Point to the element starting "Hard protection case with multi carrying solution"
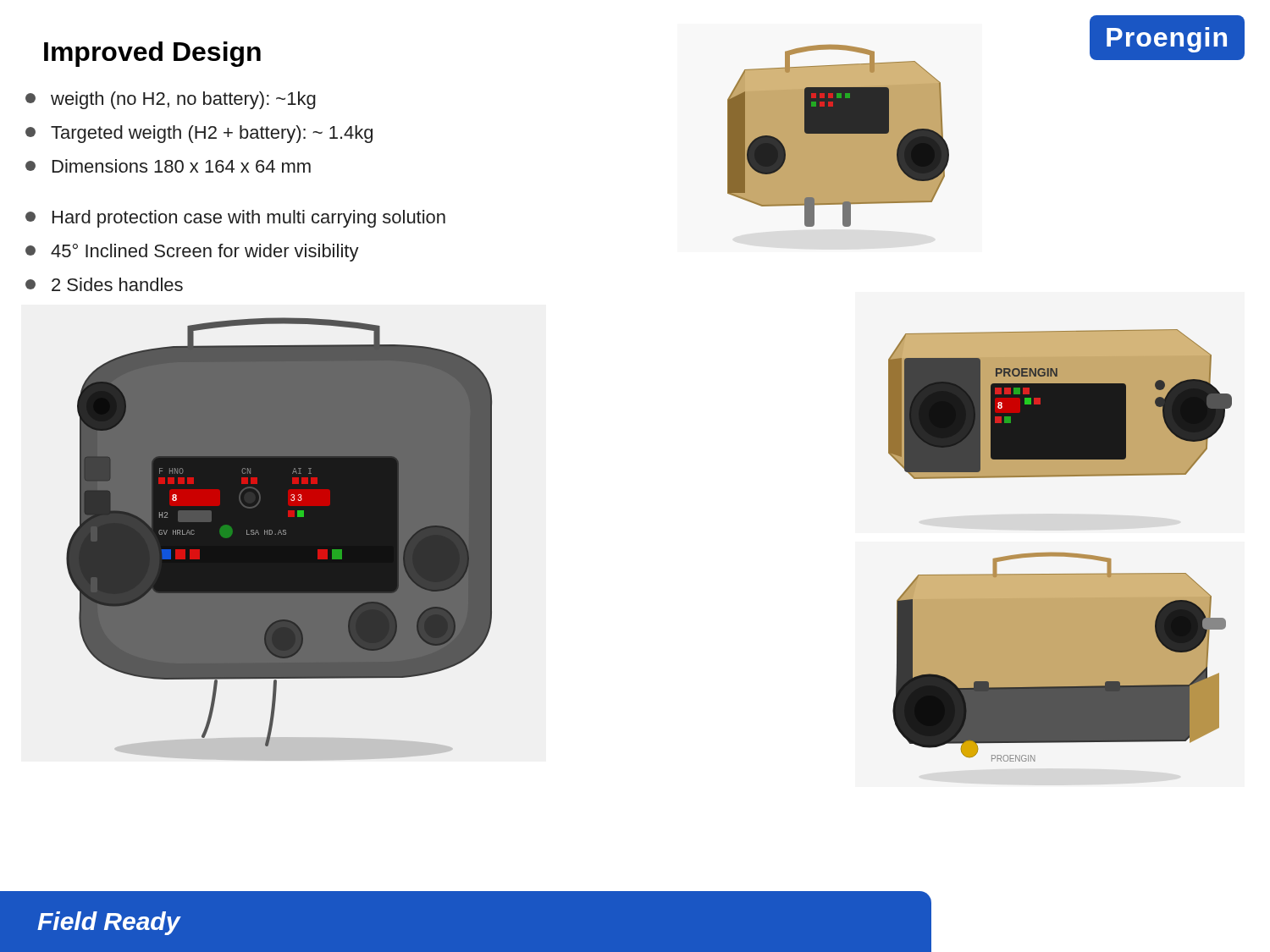Screen dimensions: 952x1270 pos(236,217)
